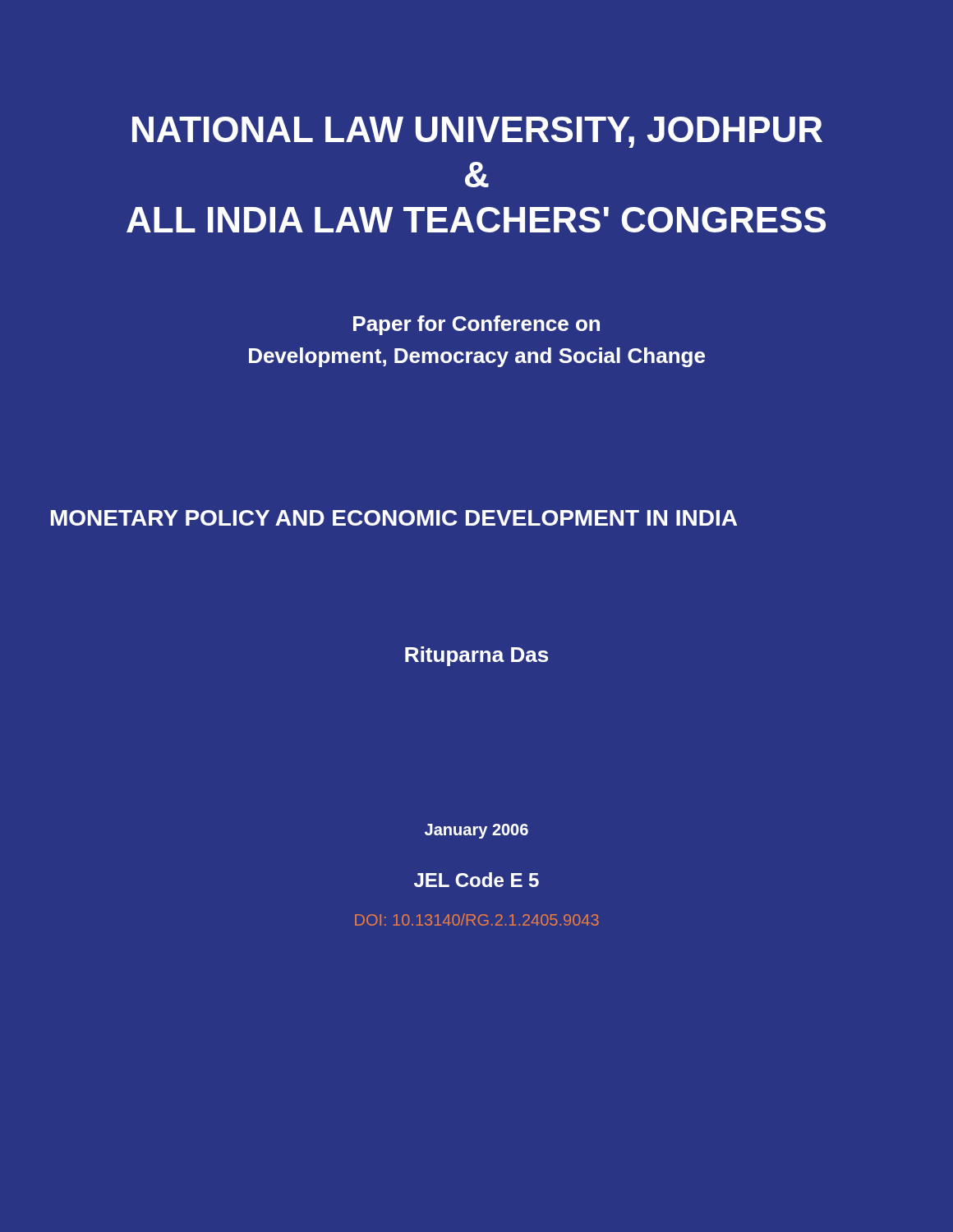Locate the block of text that opens with "Paper for Conference on Development, Democracy"
The image size is (953, 1232).
click(476, 340)
